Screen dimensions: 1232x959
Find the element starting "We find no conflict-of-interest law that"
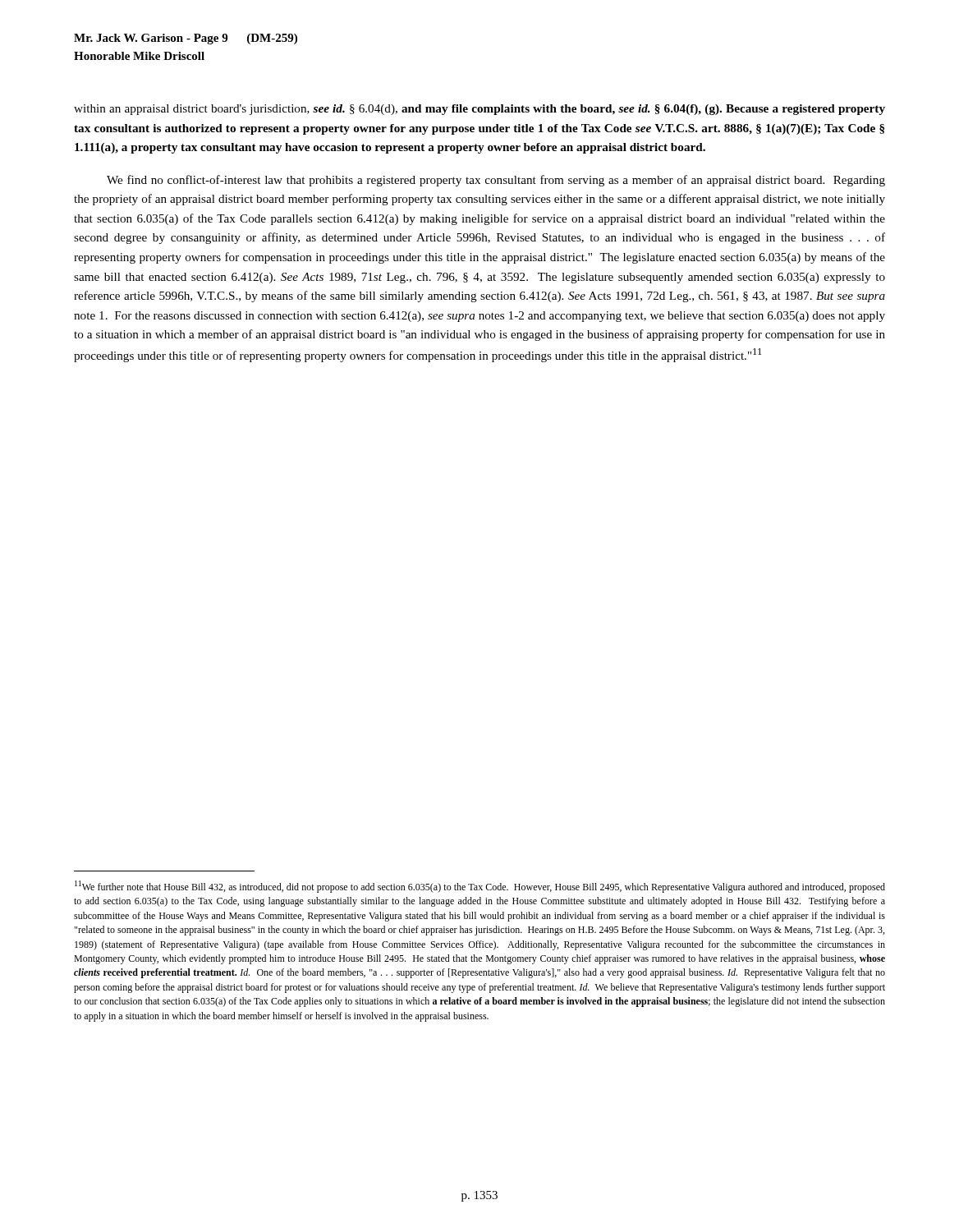click(480, 267)
